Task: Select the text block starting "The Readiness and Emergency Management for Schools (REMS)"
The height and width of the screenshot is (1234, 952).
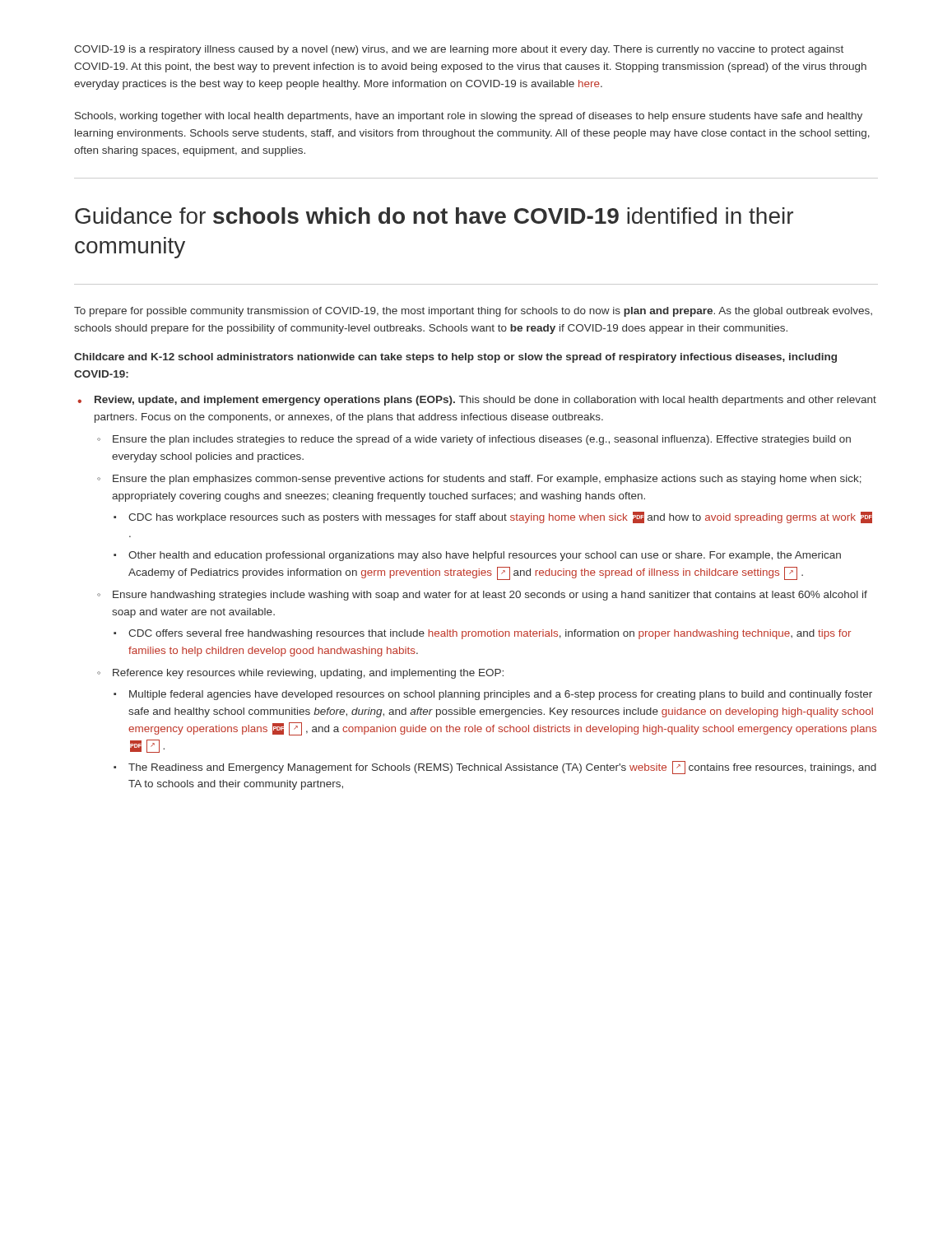Action: pyautogui.click(x=502, y=775)
